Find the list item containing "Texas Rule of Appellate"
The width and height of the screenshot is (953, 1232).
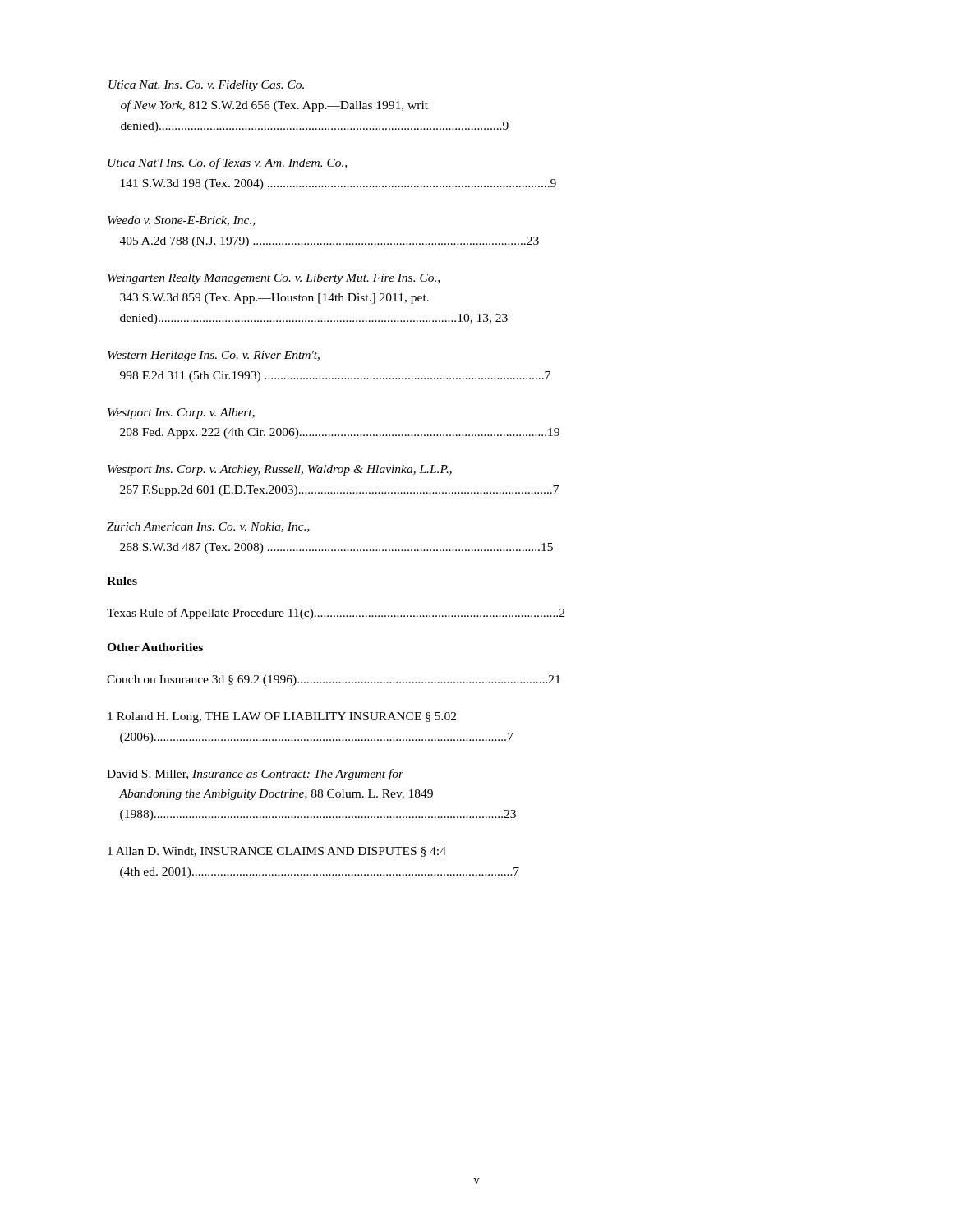(336, 613)
